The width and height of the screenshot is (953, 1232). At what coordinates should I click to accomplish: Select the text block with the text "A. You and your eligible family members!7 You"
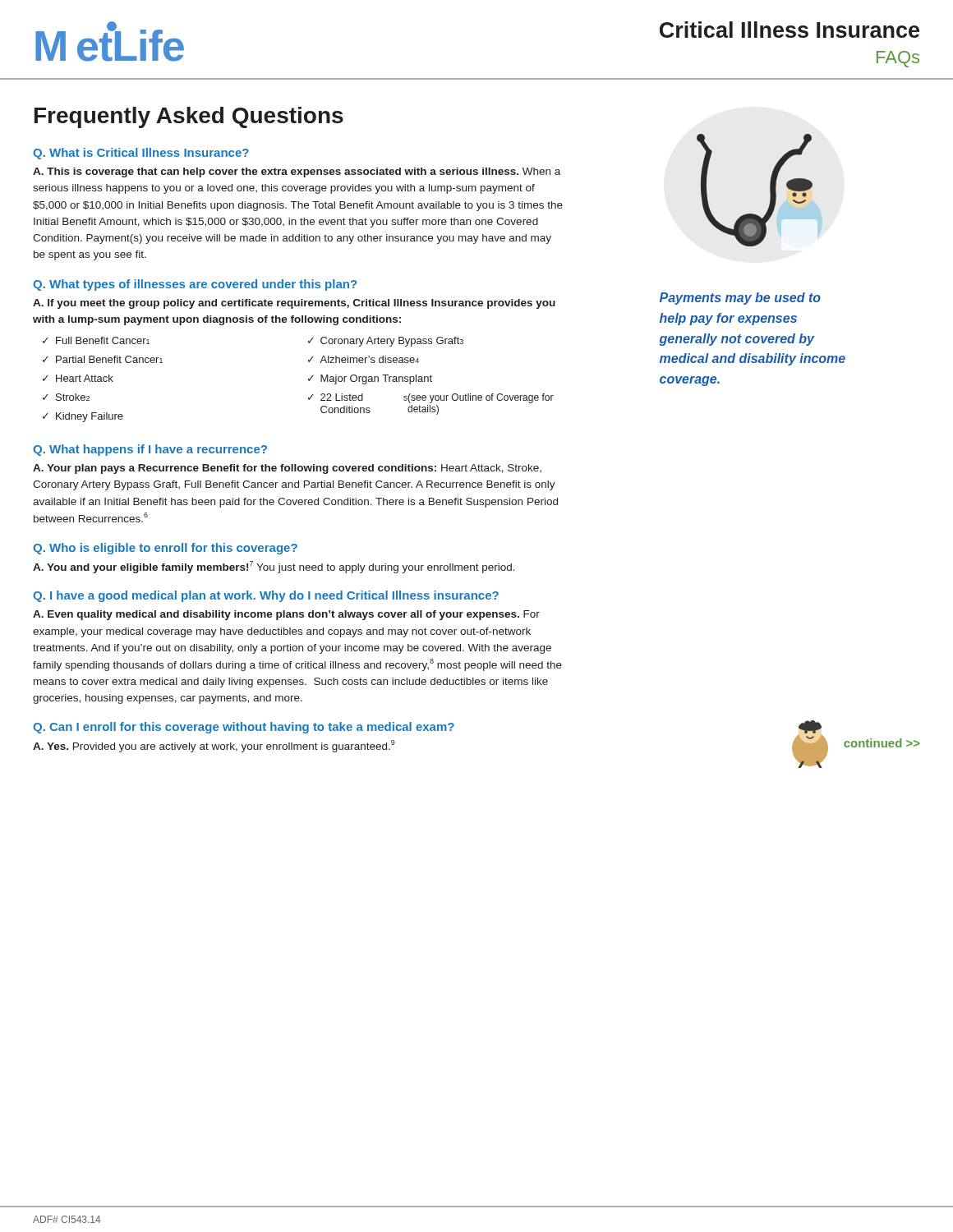298,567
